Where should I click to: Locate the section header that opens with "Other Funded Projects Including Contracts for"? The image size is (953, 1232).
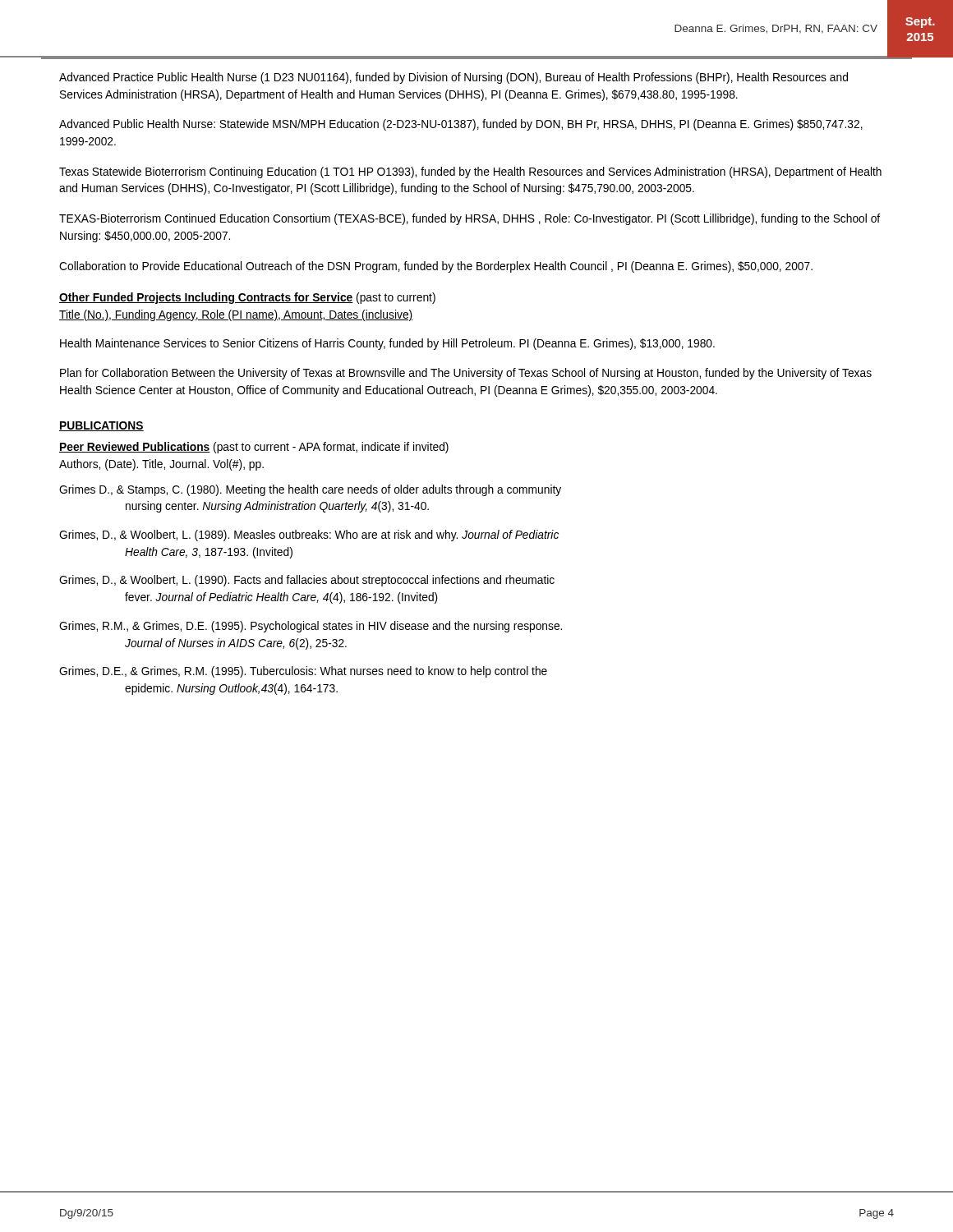click(247, 298)
